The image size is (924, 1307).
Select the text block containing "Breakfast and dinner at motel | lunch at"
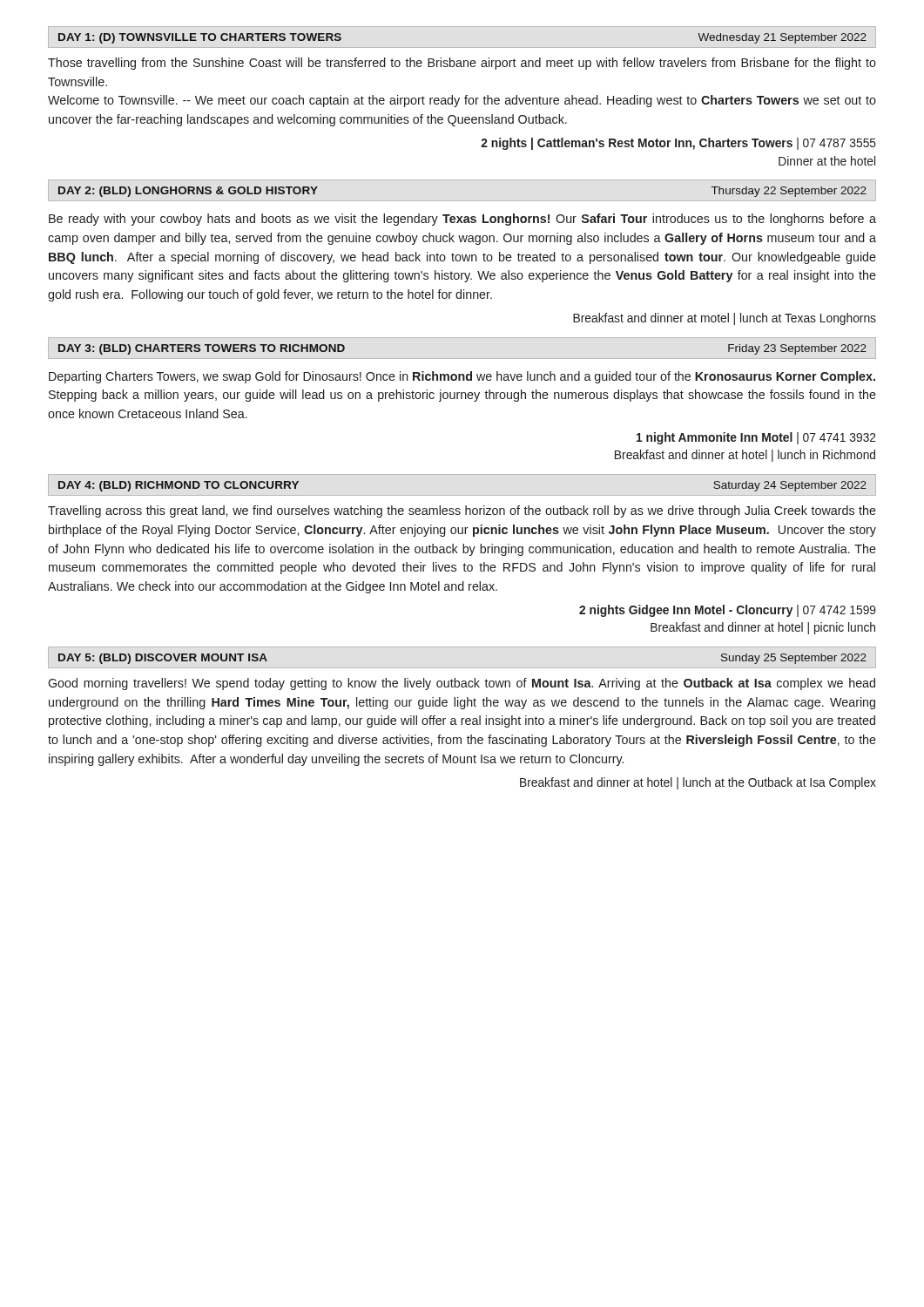pyautogui.click(x=724, y=318)
